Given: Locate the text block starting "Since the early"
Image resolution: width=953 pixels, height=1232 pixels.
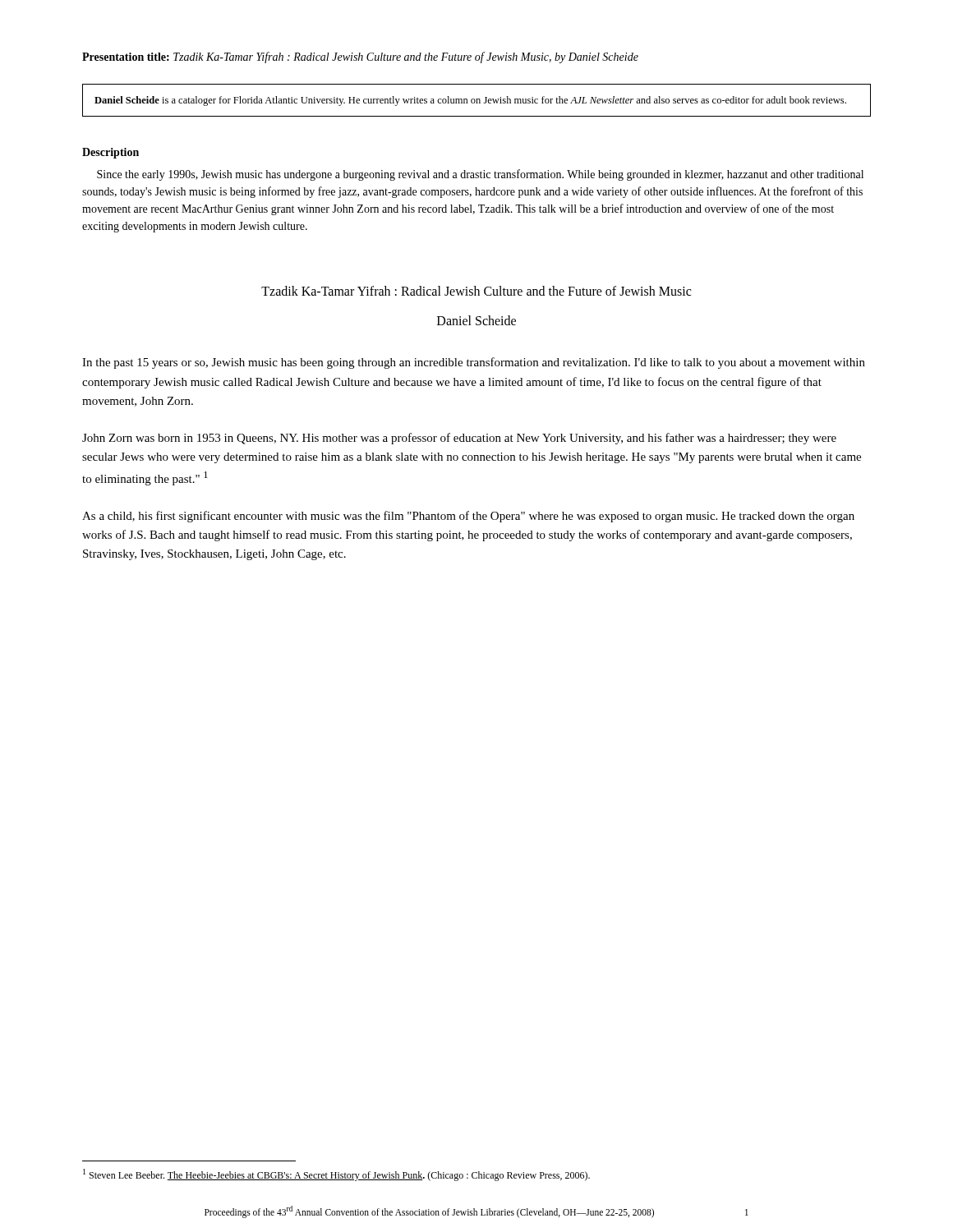Looking at the screenshot, I should [476, 201].
